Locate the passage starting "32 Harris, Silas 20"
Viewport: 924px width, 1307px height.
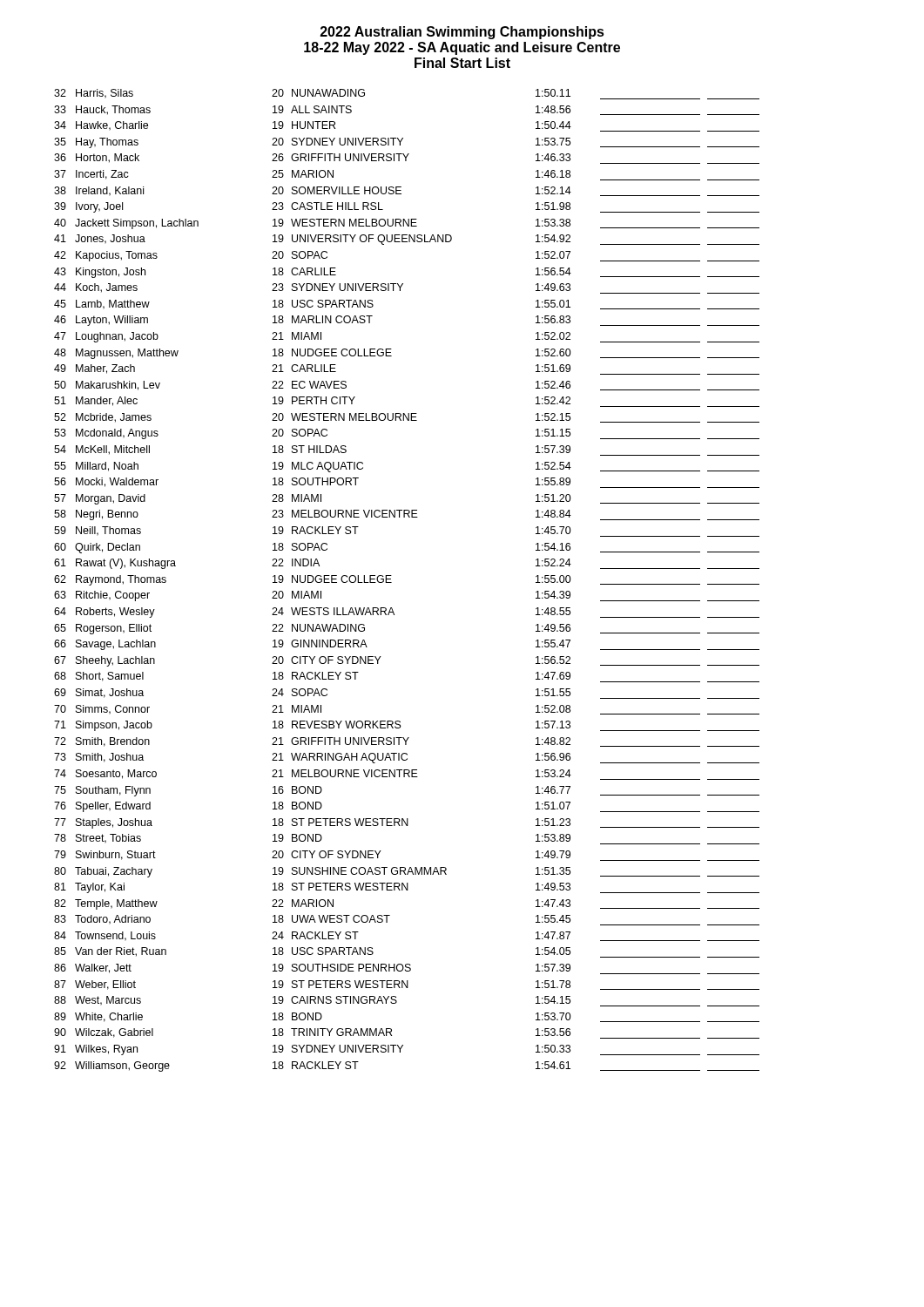tap(94, 94)
